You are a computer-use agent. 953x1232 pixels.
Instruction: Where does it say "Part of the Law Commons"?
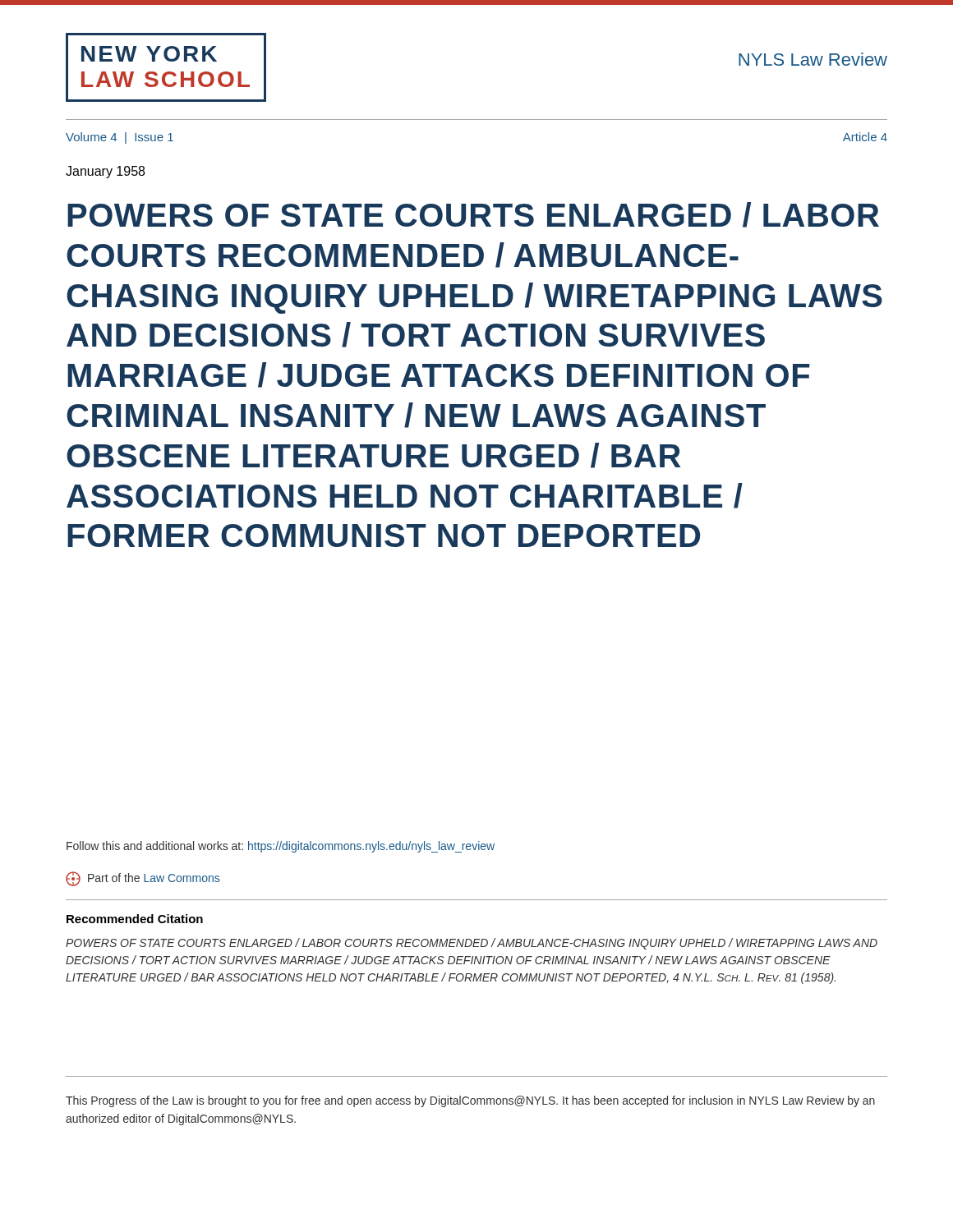143,879
